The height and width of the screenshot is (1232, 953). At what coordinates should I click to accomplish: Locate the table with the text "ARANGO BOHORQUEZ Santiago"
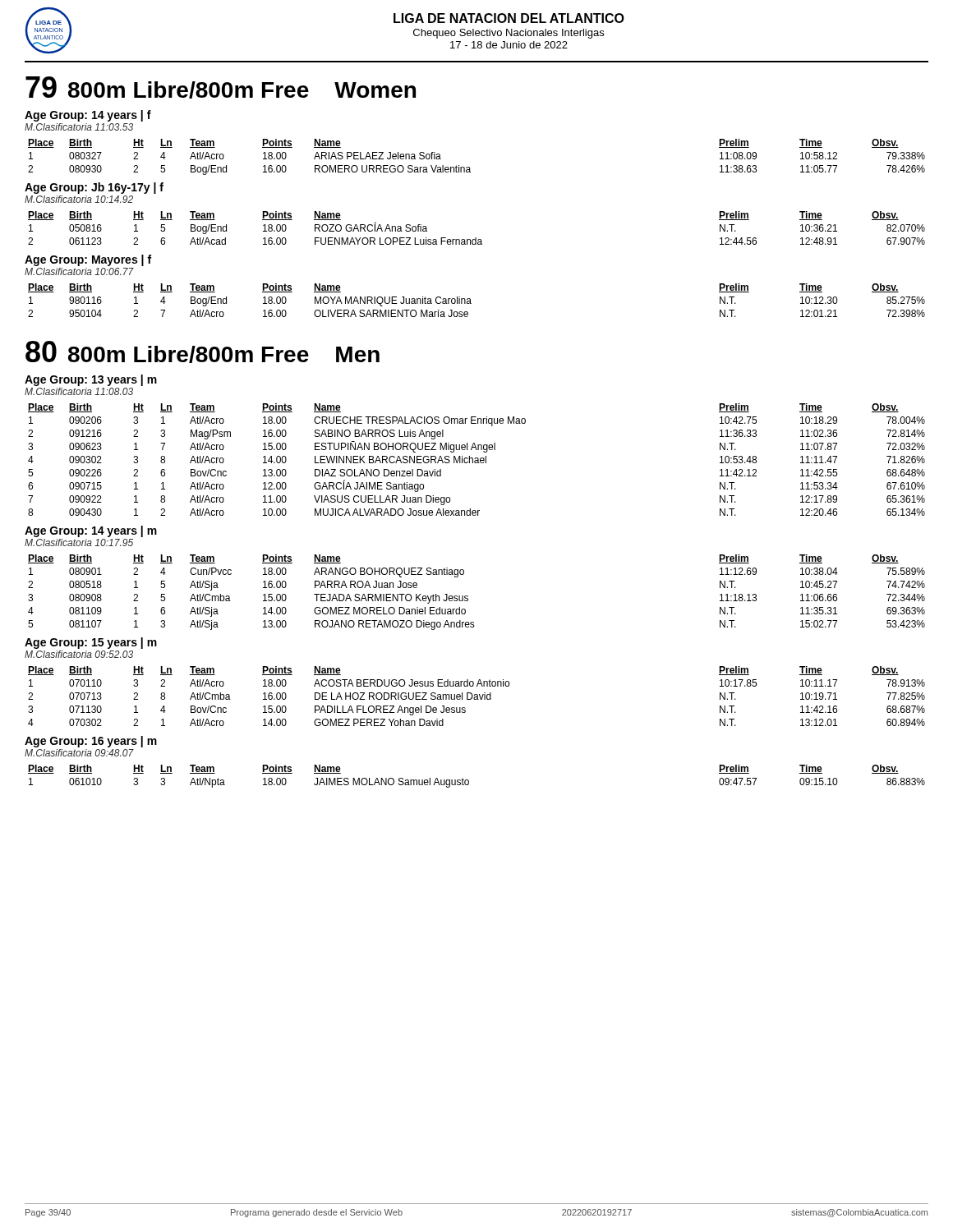click(x=476, y=591)
